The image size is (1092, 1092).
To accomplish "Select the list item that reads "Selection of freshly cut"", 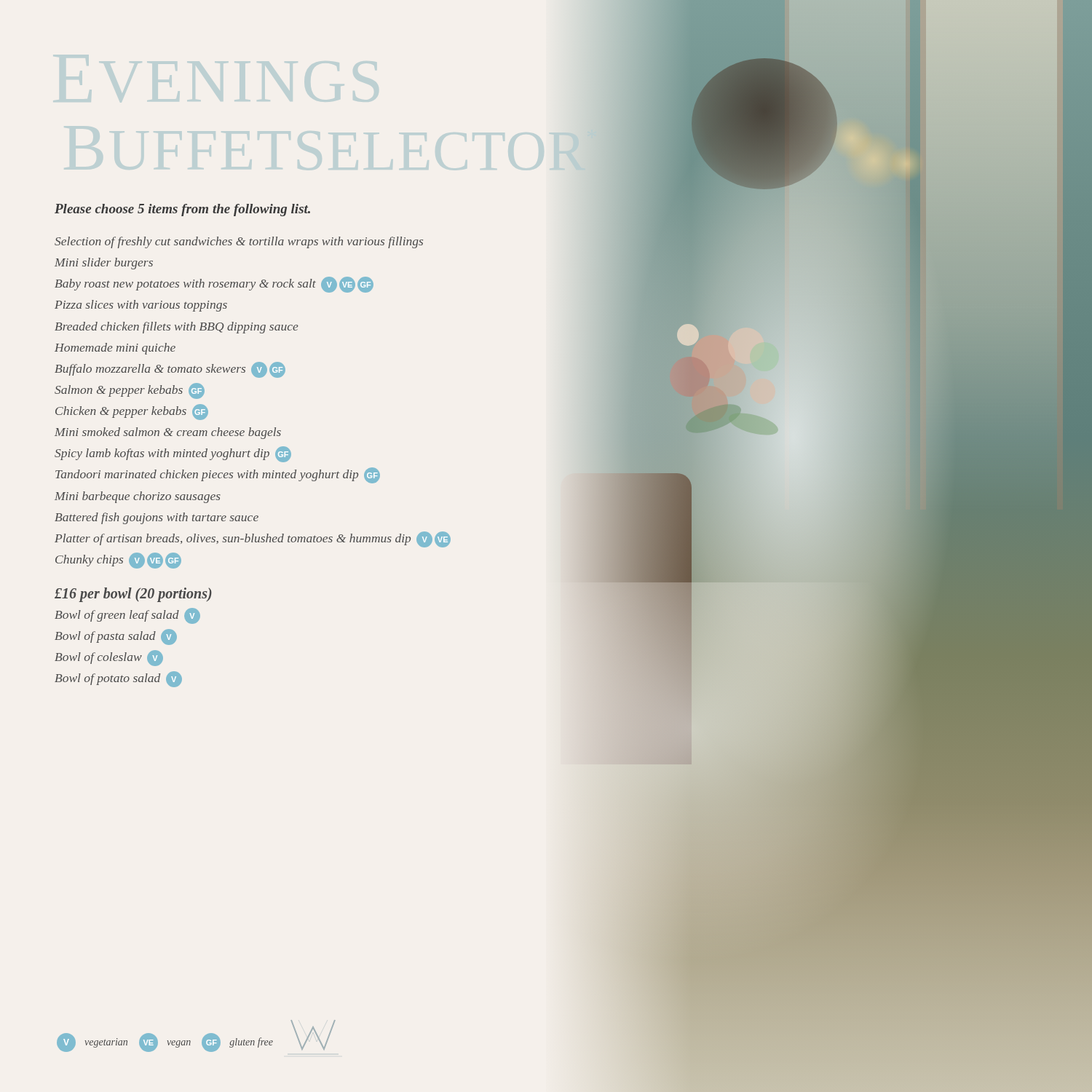I will point(239,241).
